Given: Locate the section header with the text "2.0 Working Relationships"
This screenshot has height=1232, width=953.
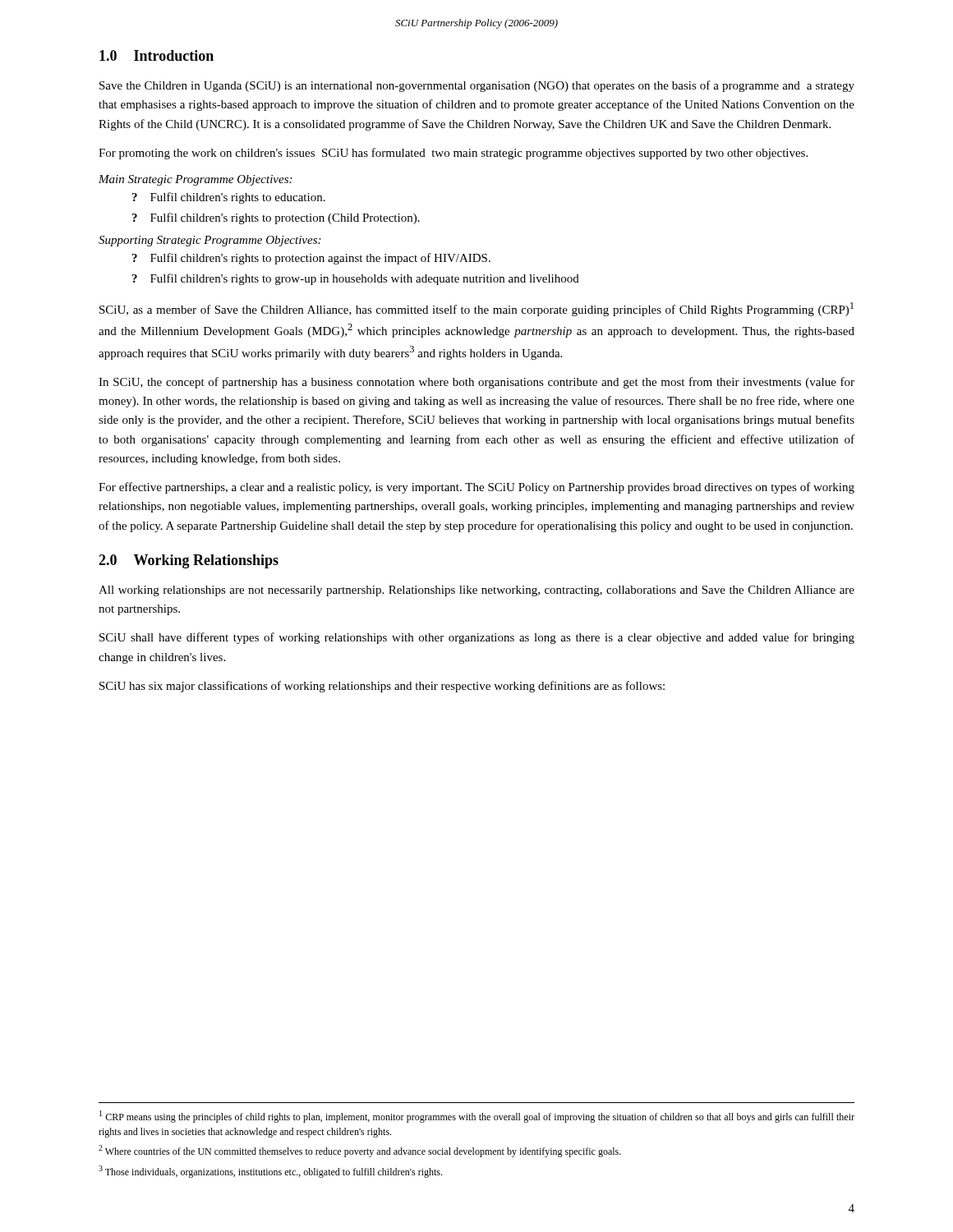Looking at the screenshot, I should point(189,560).
